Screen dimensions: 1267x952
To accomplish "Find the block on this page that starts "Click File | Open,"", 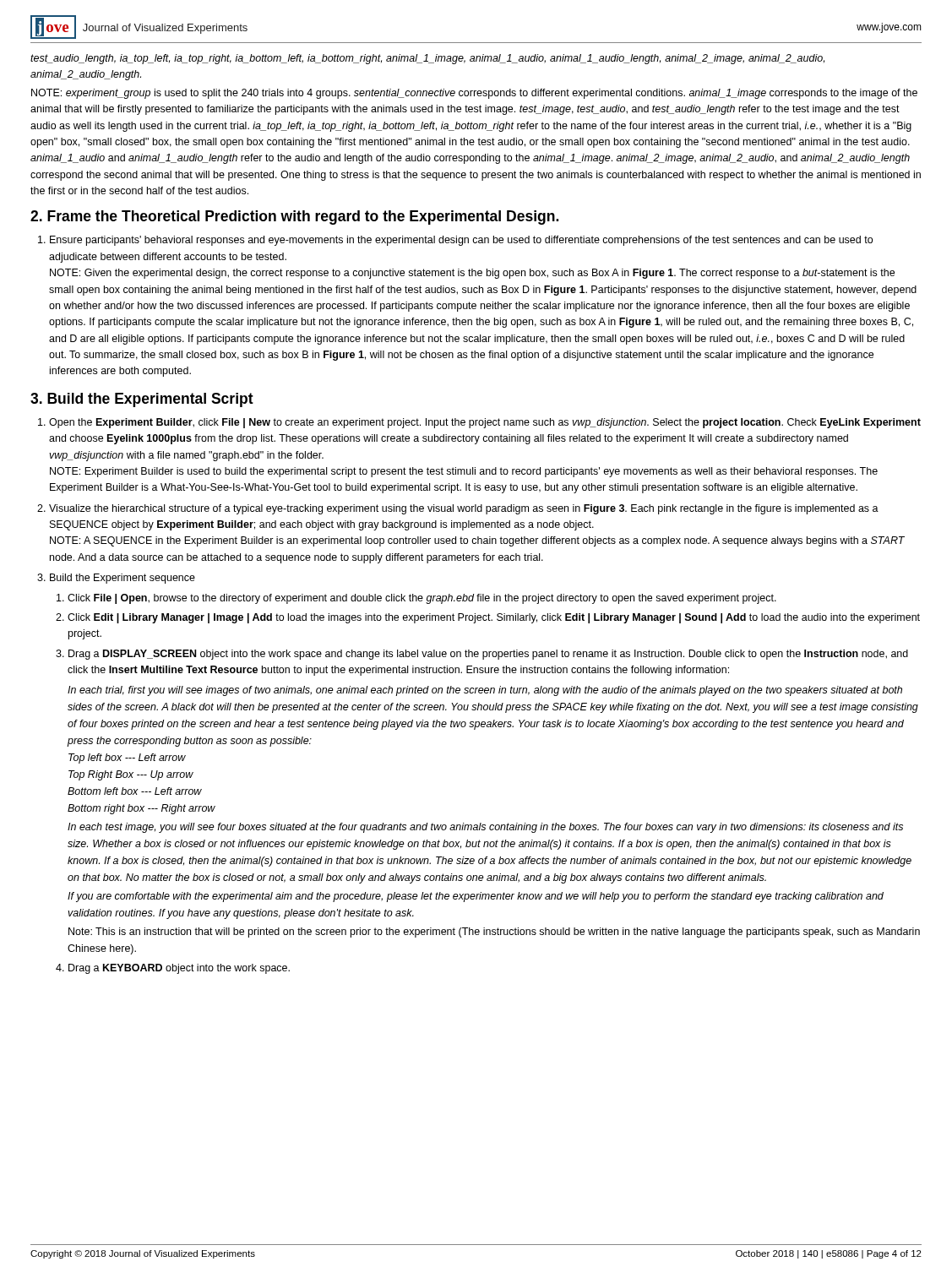I will coord(422,598).
